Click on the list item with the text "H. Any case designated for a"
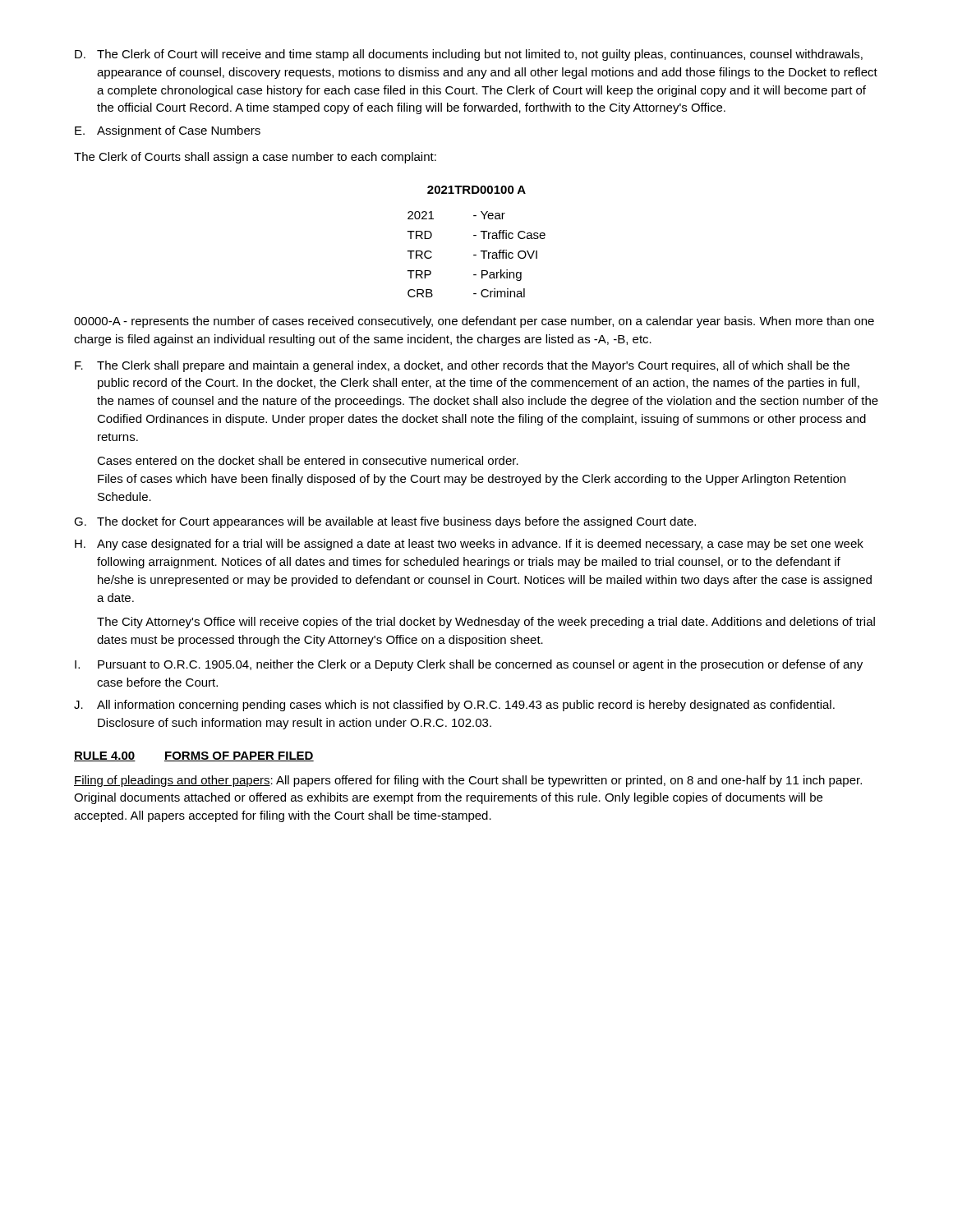This screenshot has width=953, height=1232. tap(476, 571)
